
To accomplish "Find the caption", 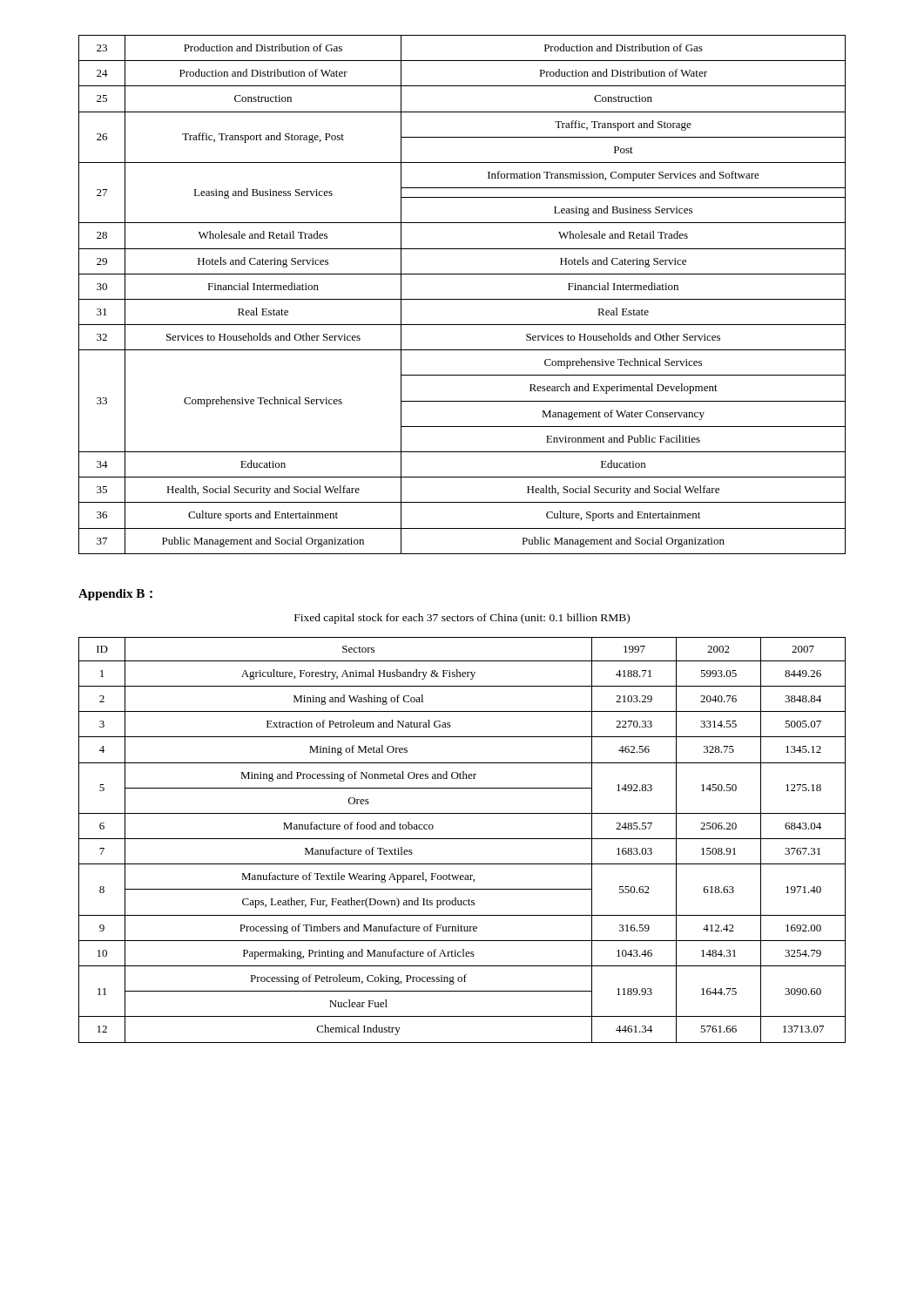I will coord(462,617).
